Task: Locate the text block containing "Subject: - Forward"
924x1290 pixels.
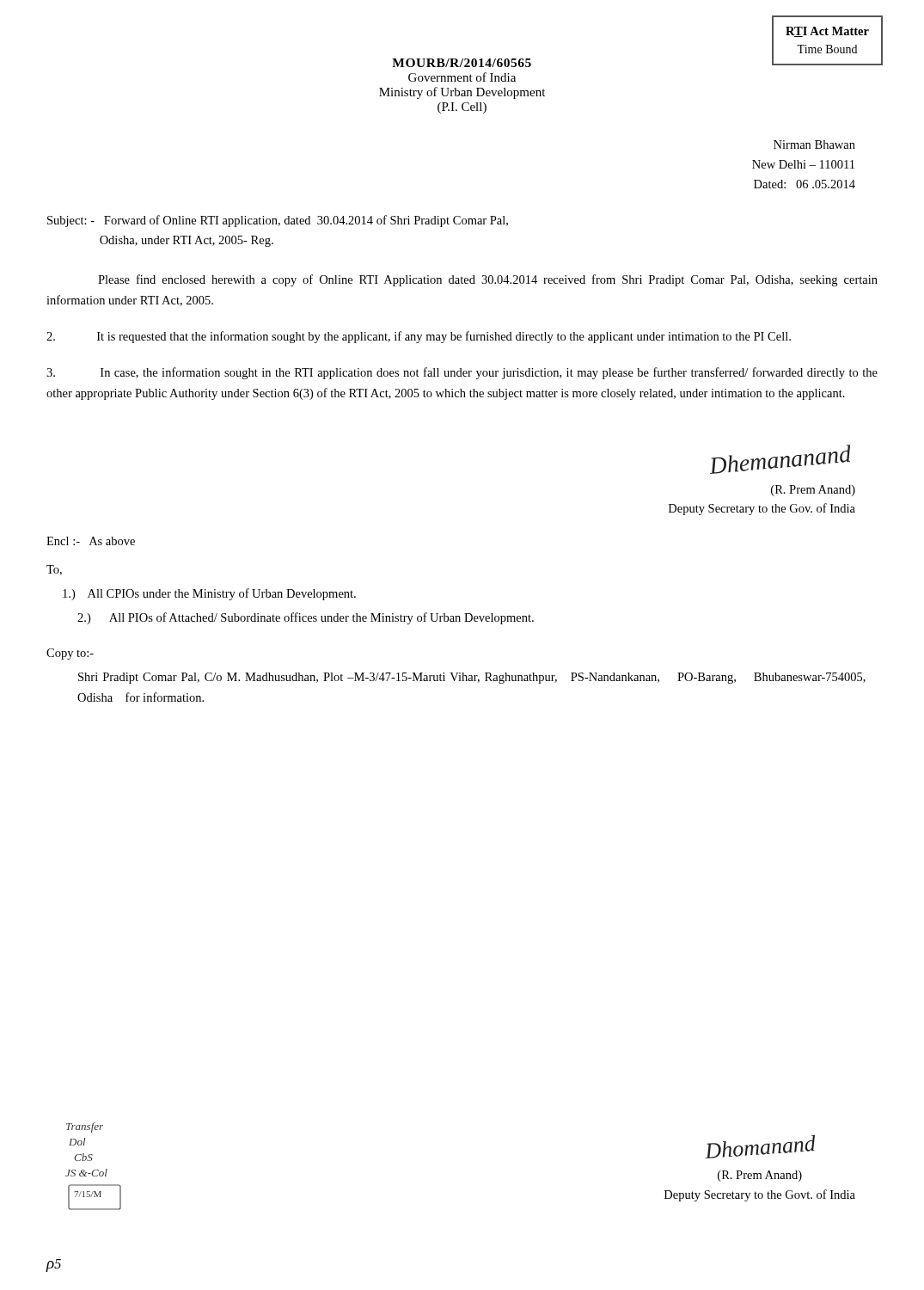Action: [278, 230]
